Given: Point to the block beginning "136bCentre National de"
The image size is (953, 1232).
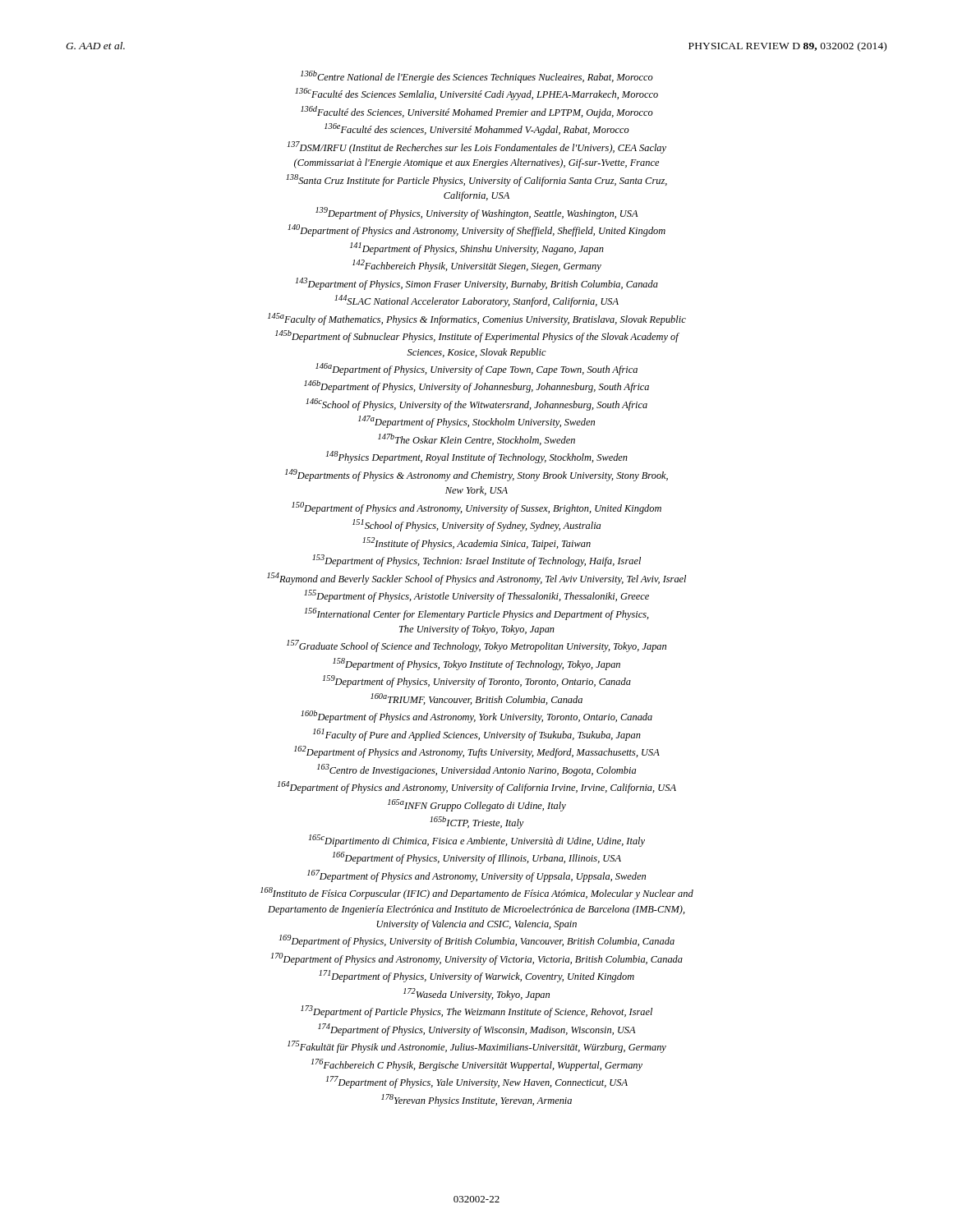Looking at the screenshot, I should point(476,76).
